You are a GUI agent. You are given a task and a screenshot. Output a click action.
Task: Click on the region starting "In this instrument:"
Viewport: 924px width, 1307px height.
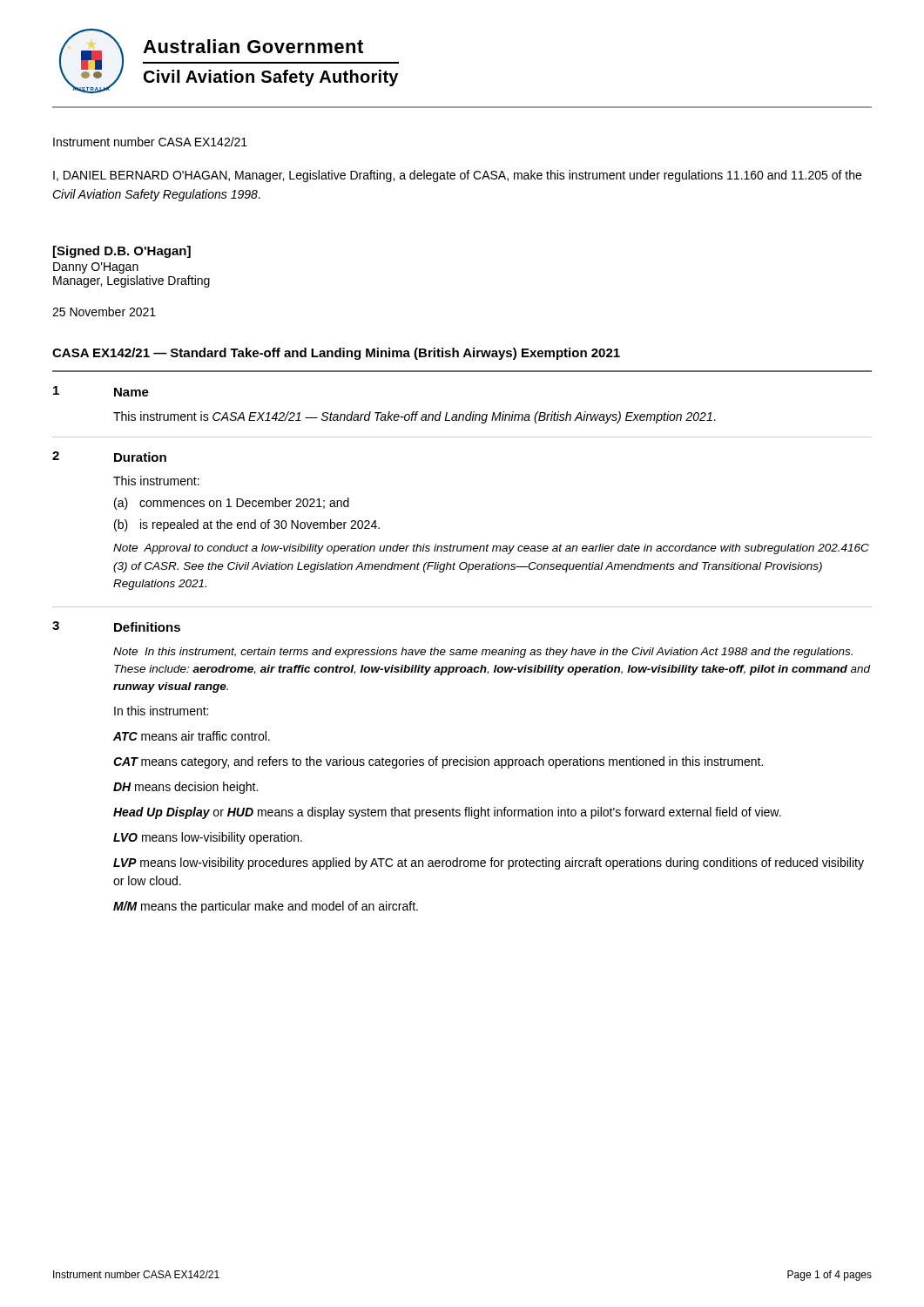pyautogui.click(x=161, y=711)
